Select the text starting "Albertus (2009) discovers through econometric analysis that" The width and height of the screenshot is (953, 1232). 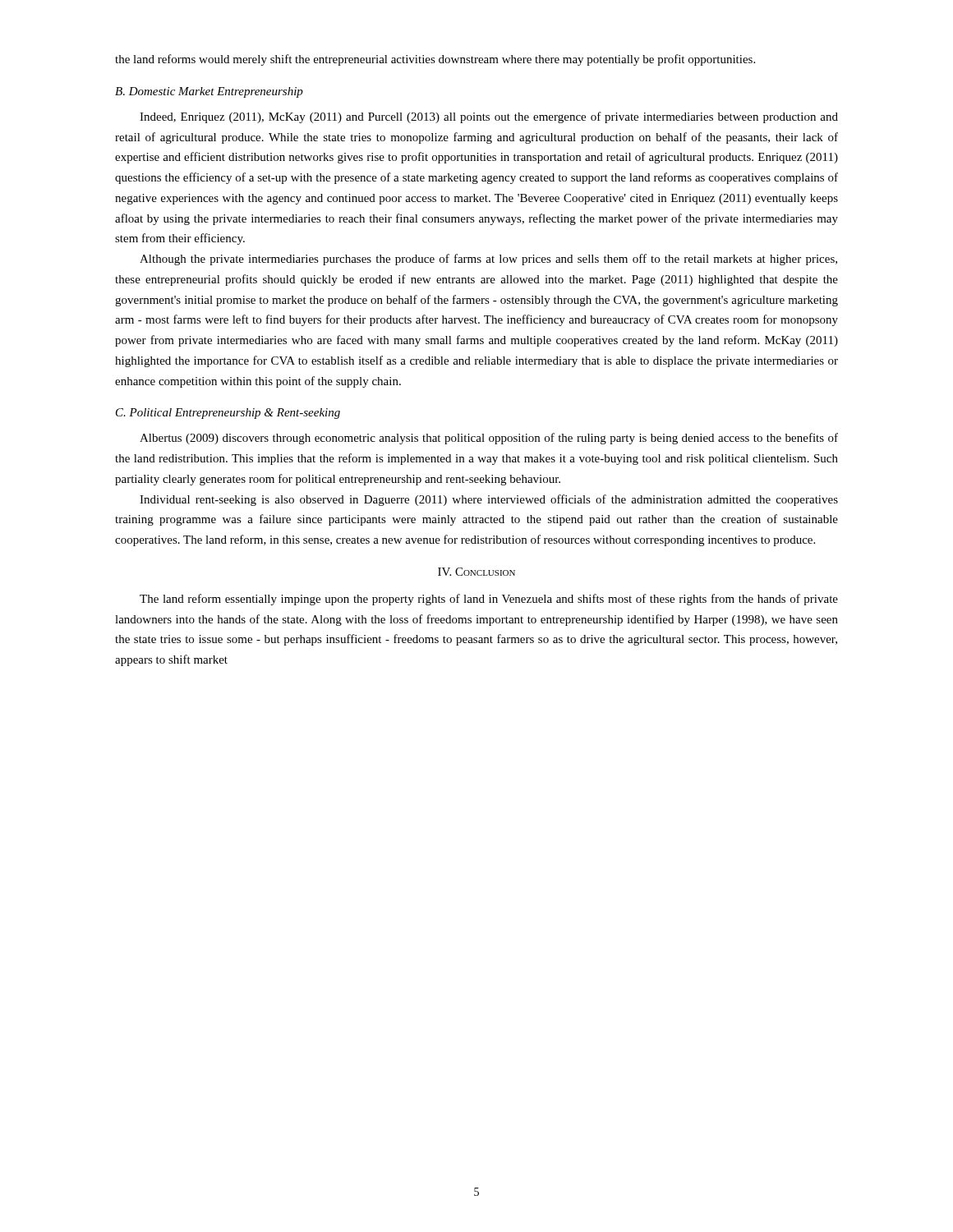click(476, 459)
